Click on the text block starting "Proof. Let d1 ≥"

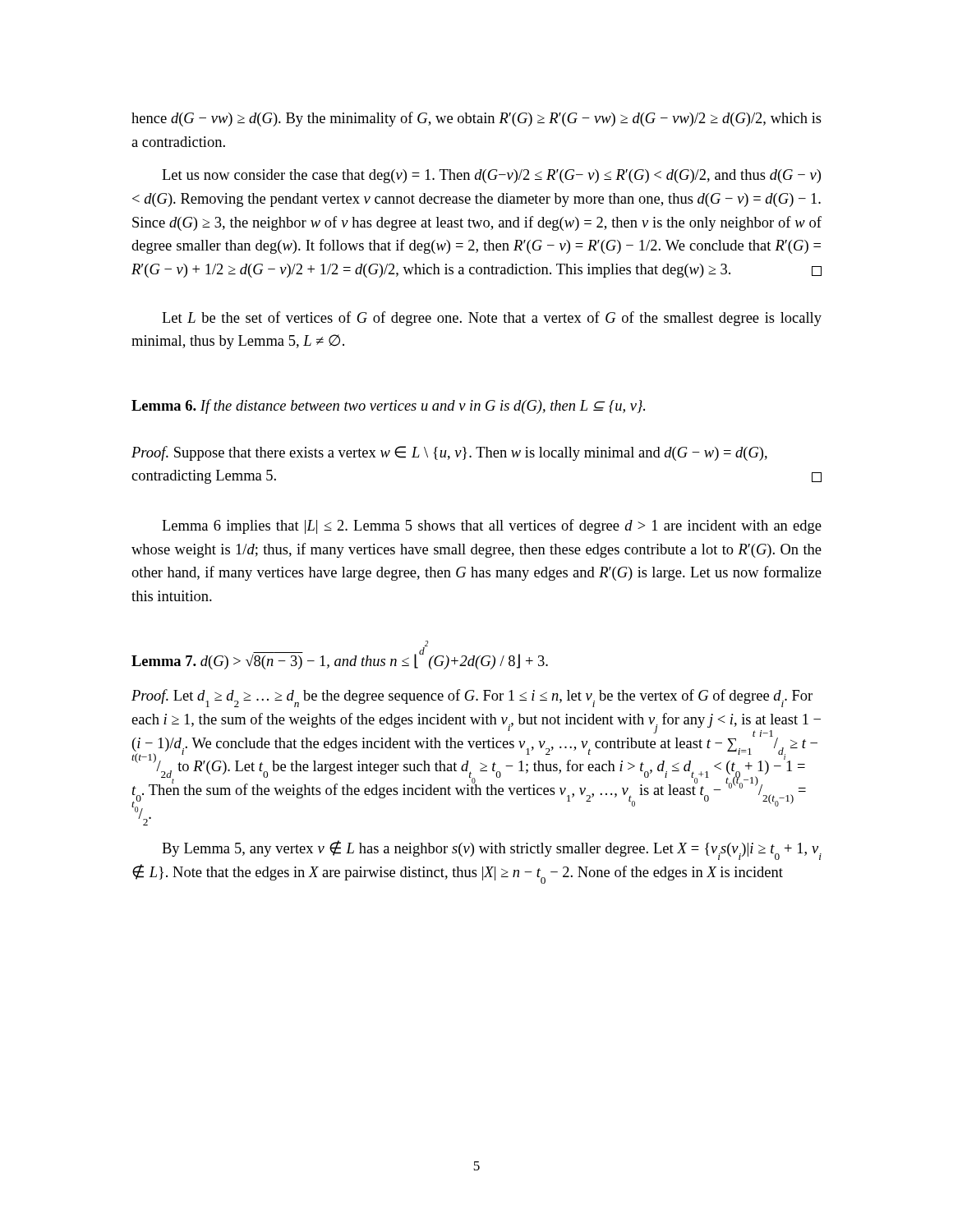[x=476, y=757]
